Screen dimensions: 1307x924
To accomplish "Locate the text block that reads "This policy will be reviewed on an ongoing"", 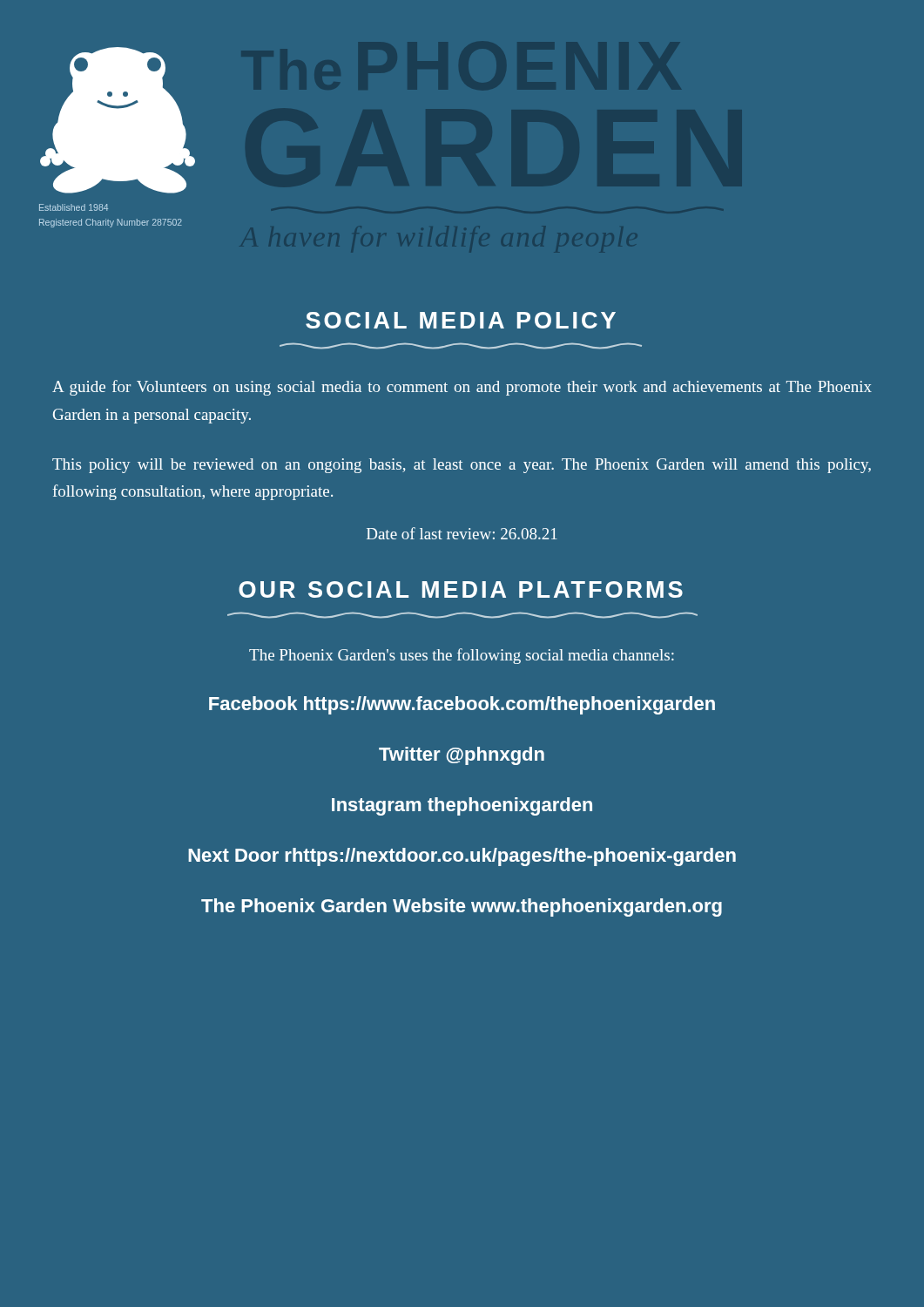I will tap(462, 478).
